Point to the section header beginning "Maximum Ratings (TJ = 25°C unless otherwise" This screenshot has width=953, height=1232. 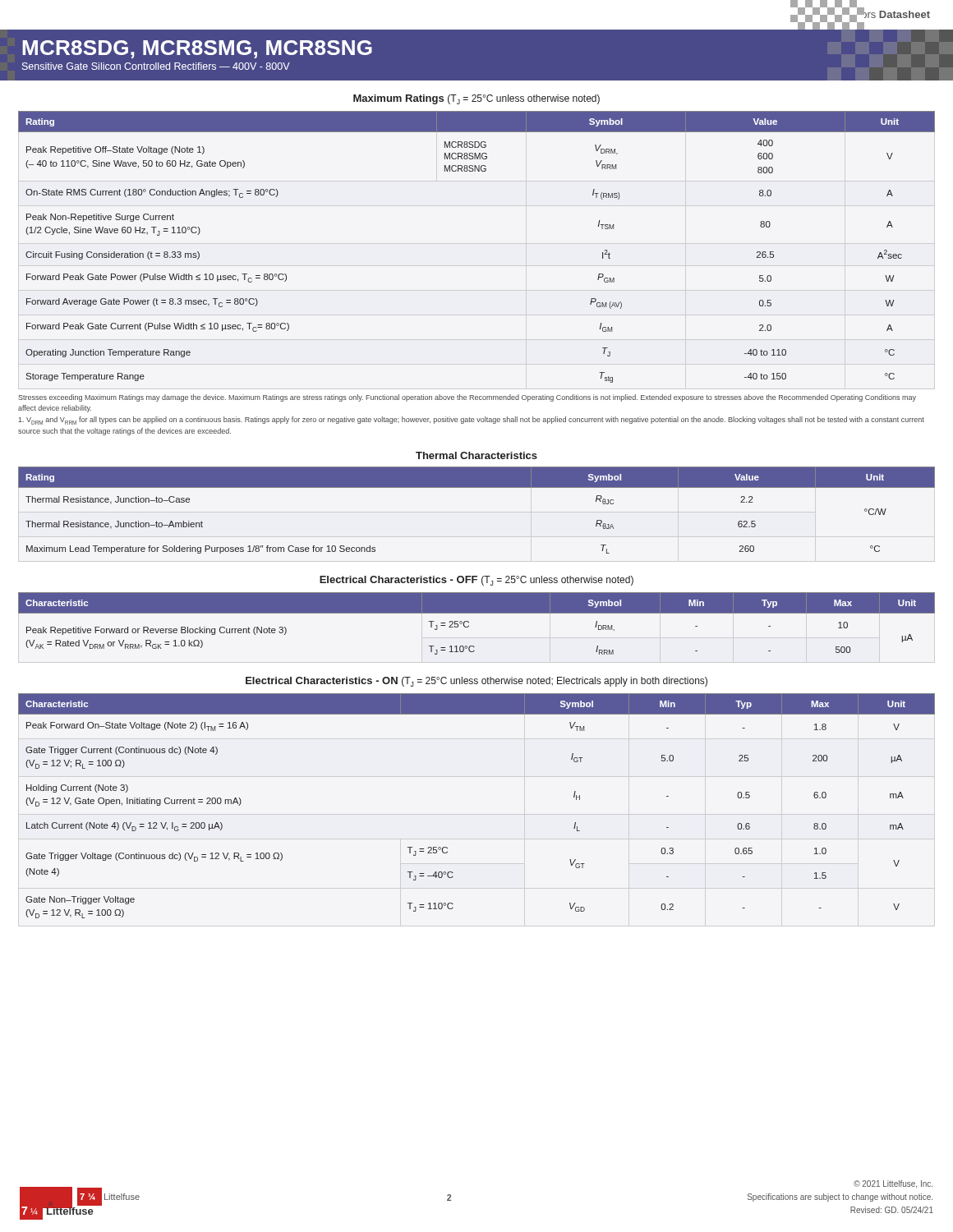click(x=476, y=99)
